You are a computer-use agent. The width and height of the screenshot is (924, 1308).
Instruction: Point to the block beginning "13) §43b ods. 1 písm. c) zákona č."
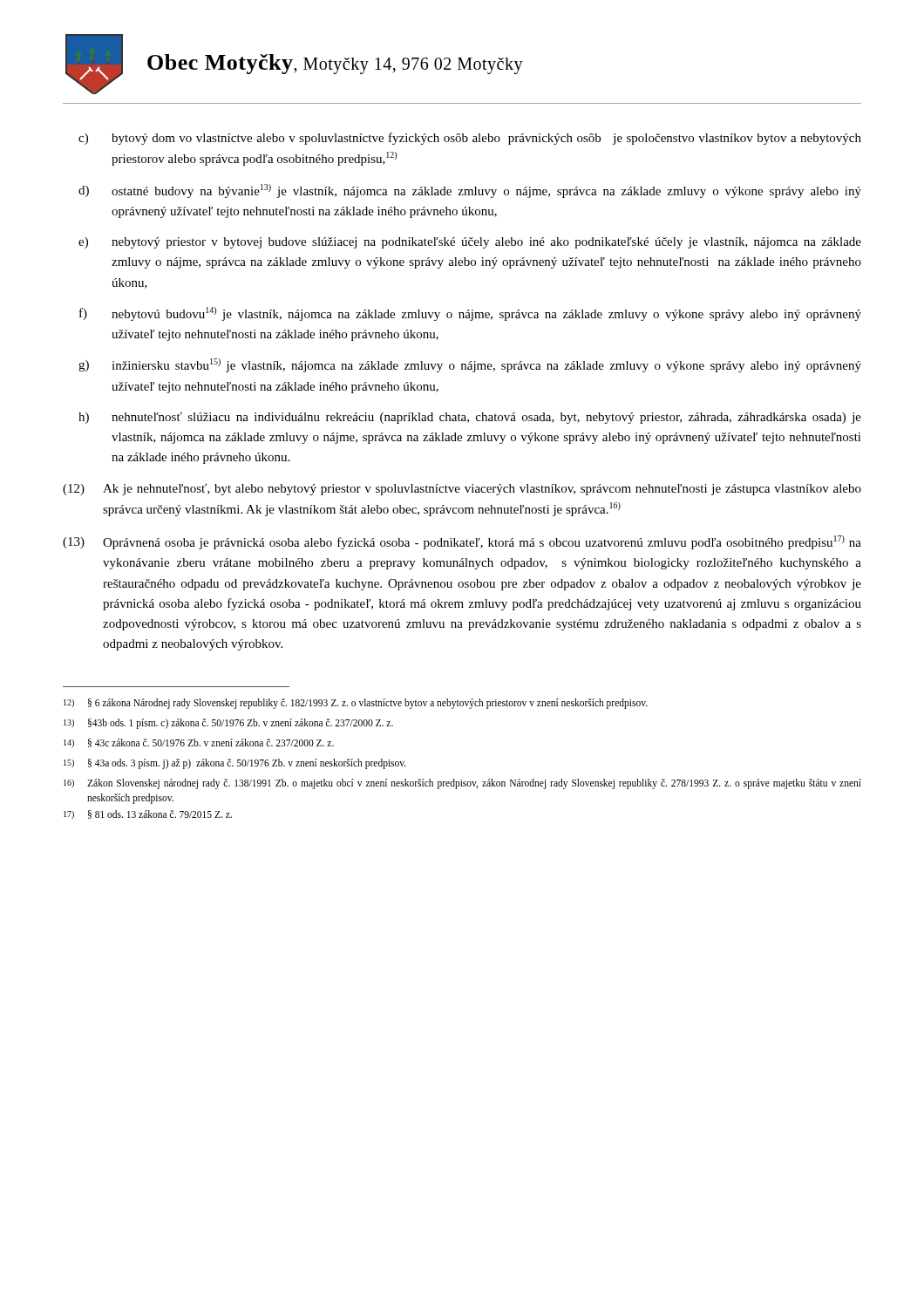click(228, 724)
